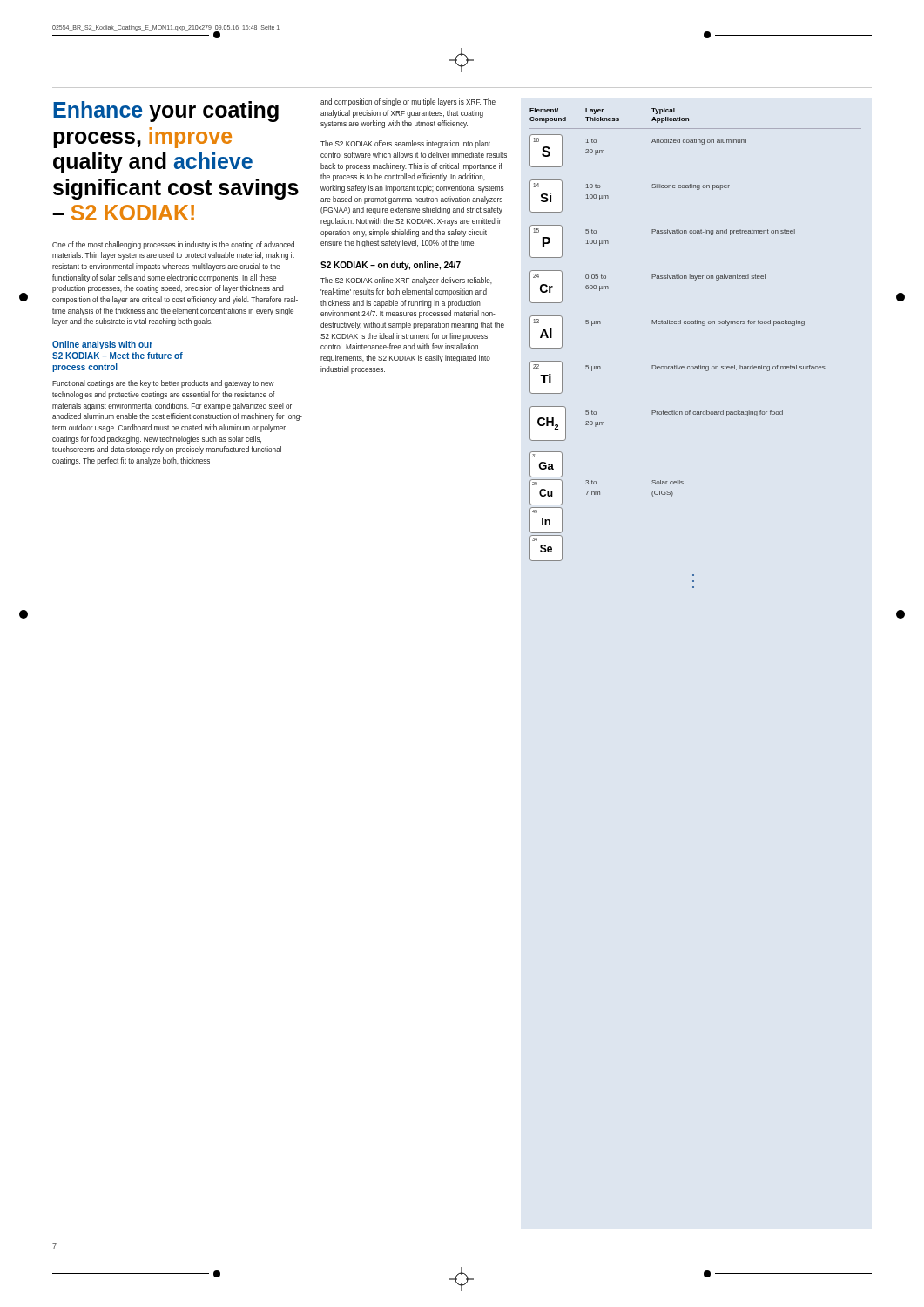Image resolution: width=924 pixels, height=1307 pixels.
Task: Select the title
Action: pyautogui.click(x=176, y=161)
